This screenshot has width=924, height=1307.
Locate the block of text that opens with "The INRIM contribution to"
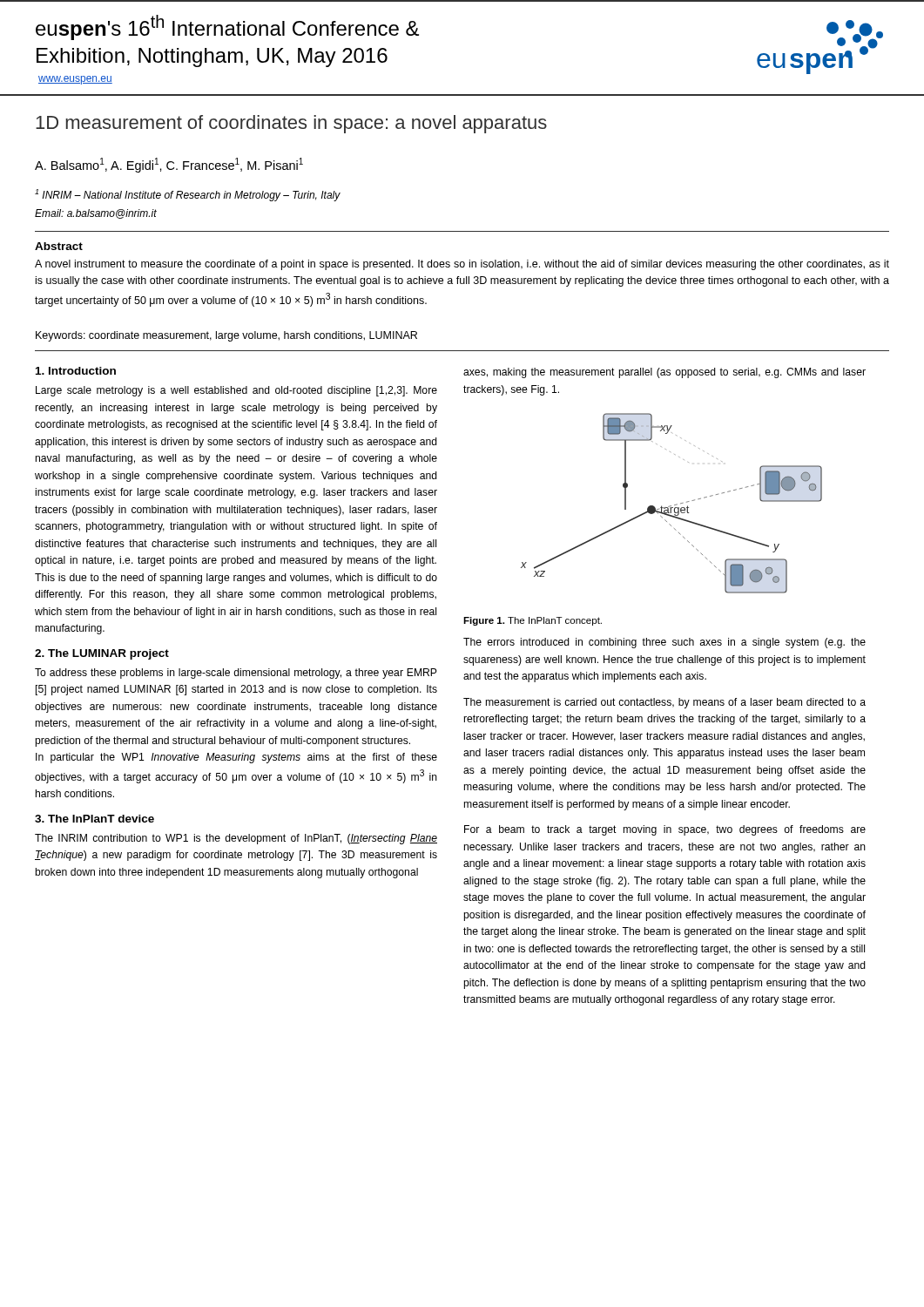(236, 855)
